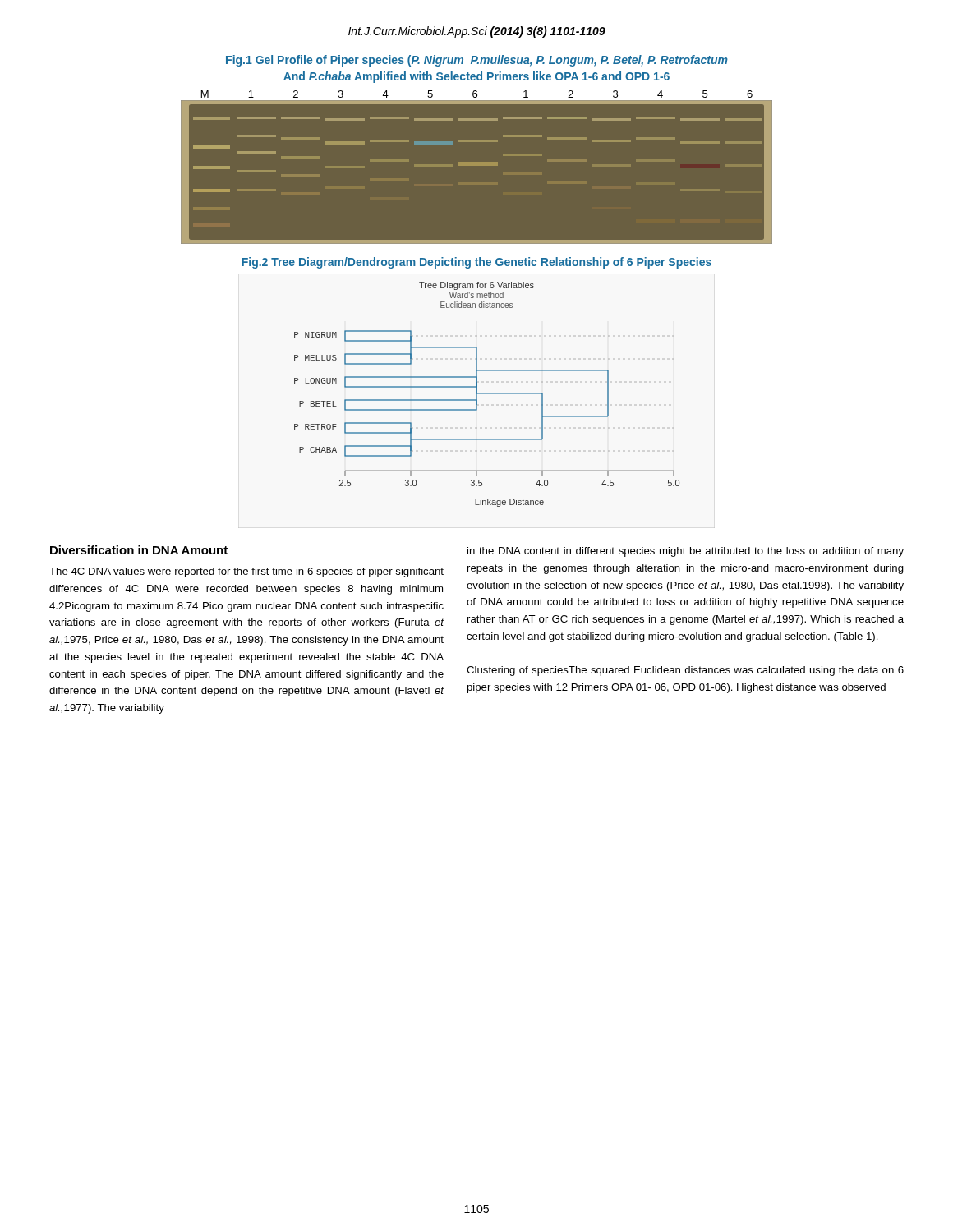This screenshot has height=1232, width=953.
Task: Click on the caption containing "Fig.2 Tree Diagram/Dendrogram Depicting"
Action: [476, 262]
